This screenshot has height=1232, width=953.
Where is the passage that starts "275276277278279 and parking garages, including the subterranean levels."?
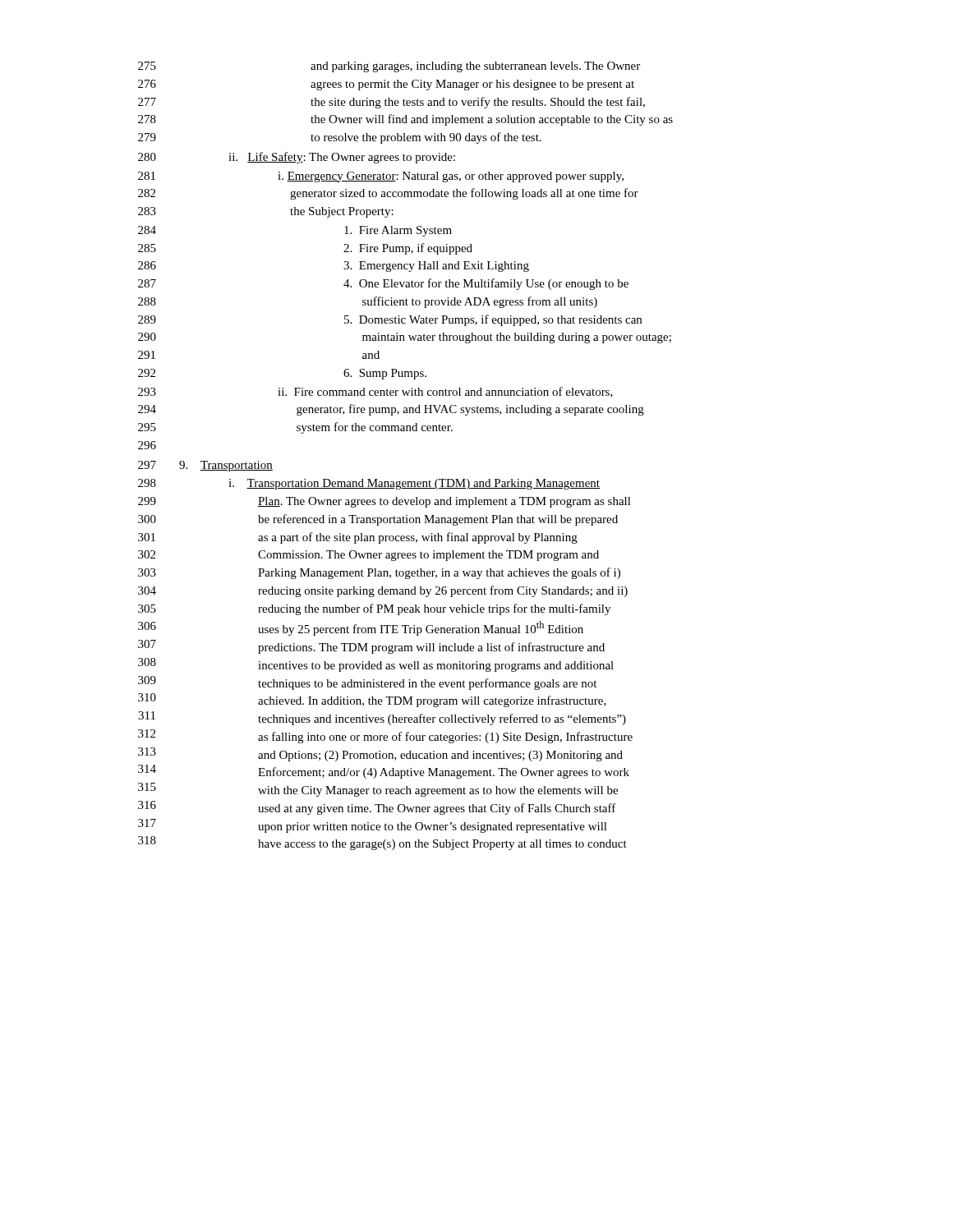click(x=476, y=102)
